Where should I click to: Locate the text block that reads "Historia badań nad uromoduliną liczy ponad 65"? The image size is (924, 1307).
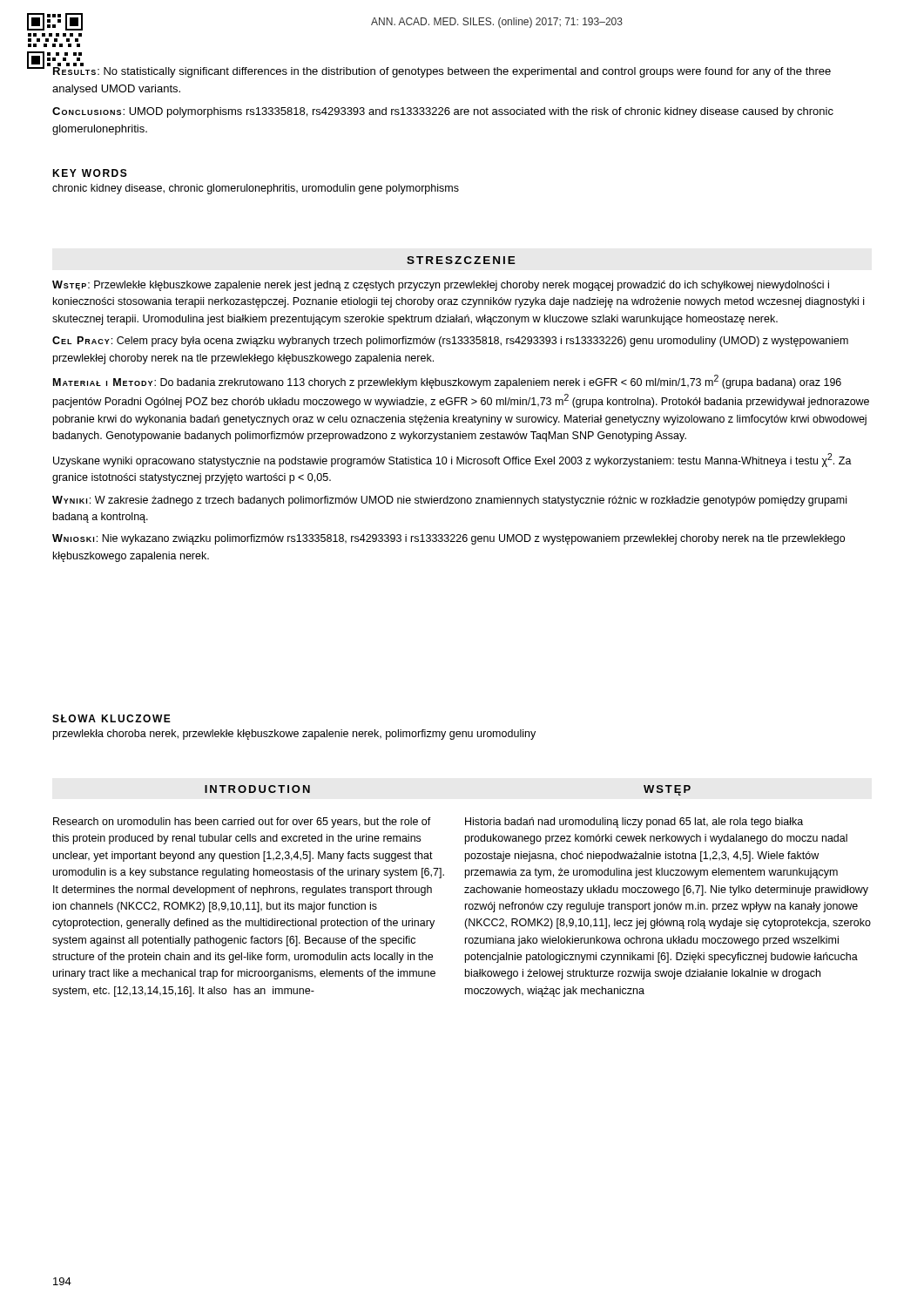point(668,907)
